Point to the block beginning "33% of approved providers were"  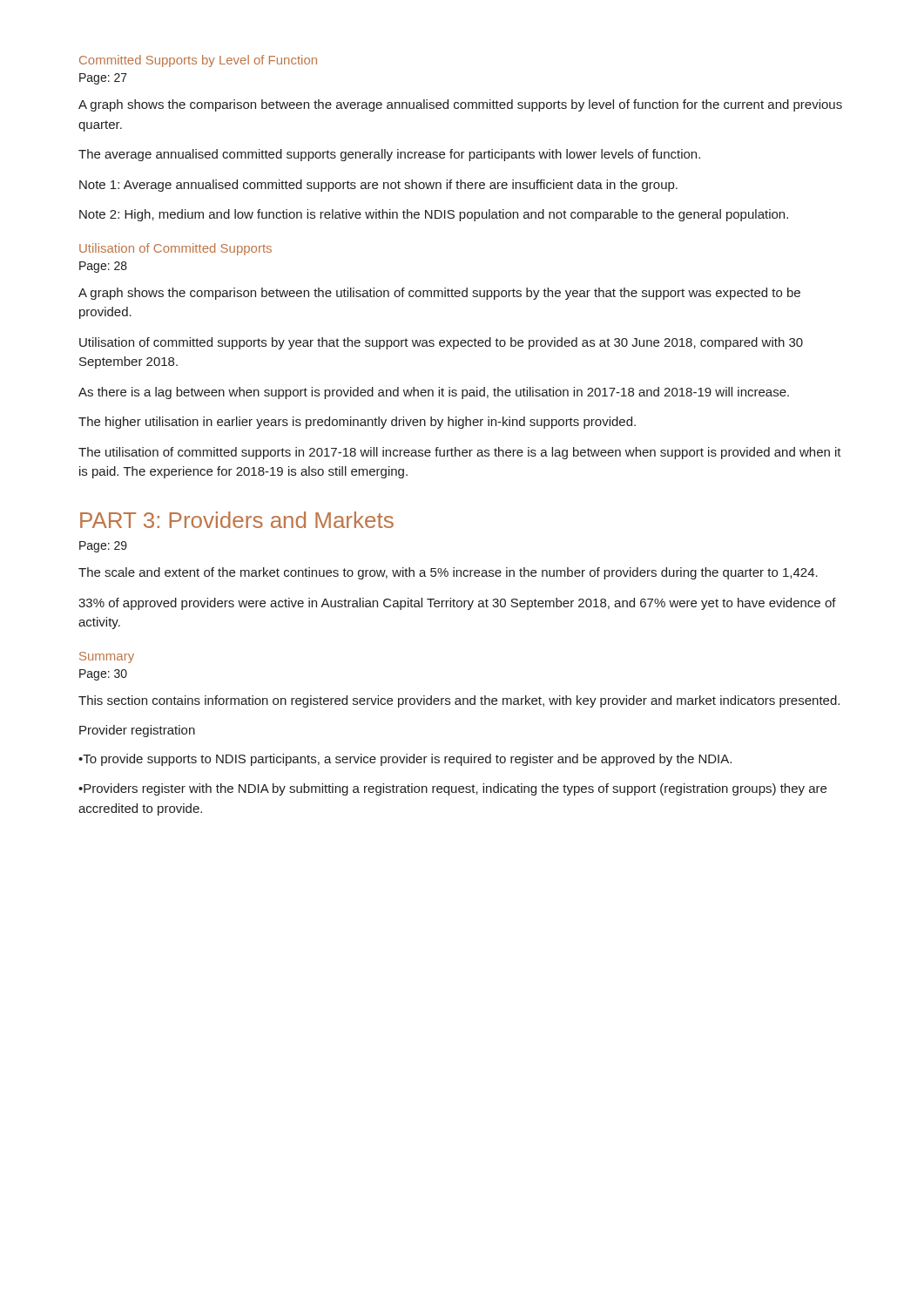tap(457, 612)
